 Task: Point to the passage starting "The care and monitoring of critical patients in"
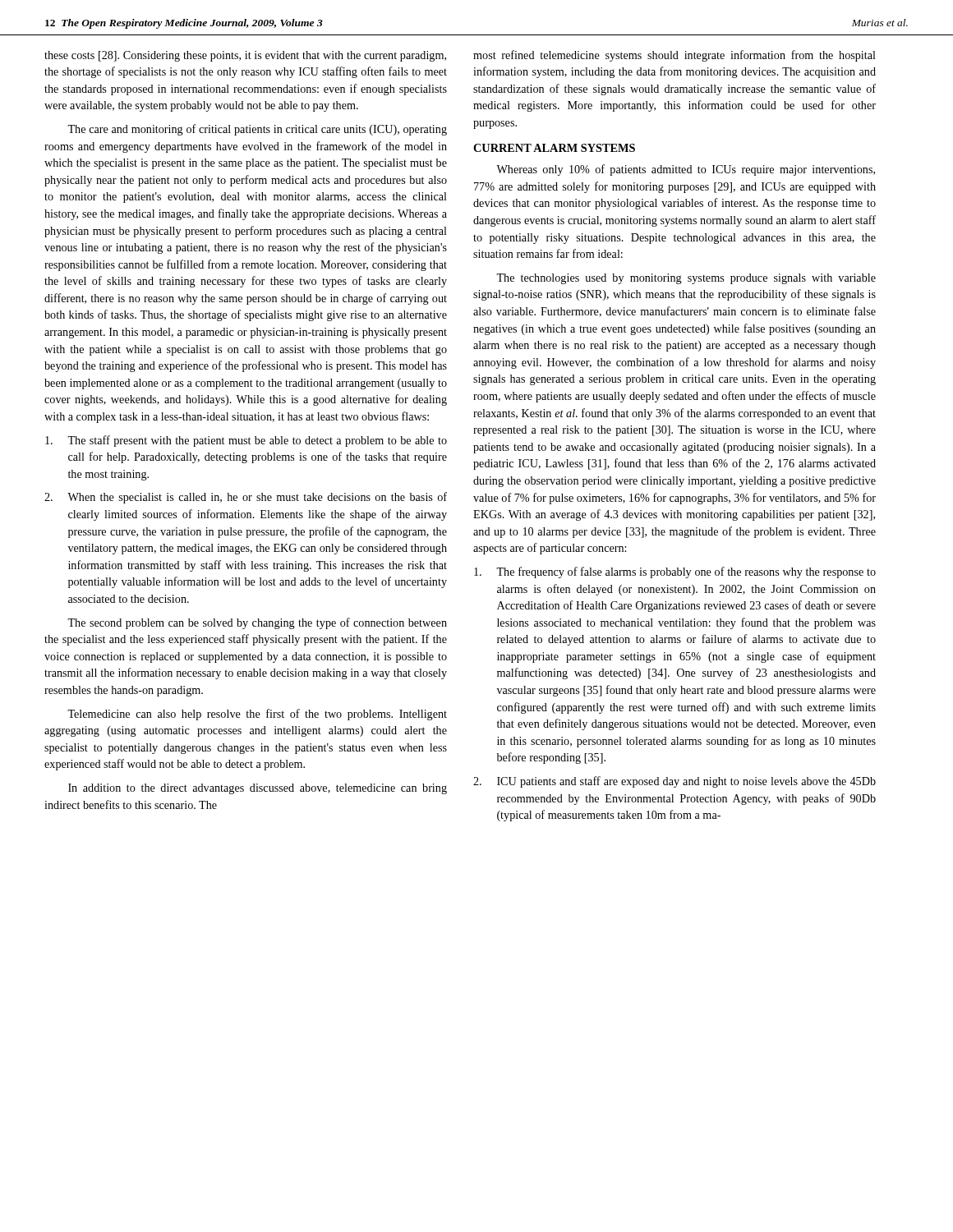[246, 273]
